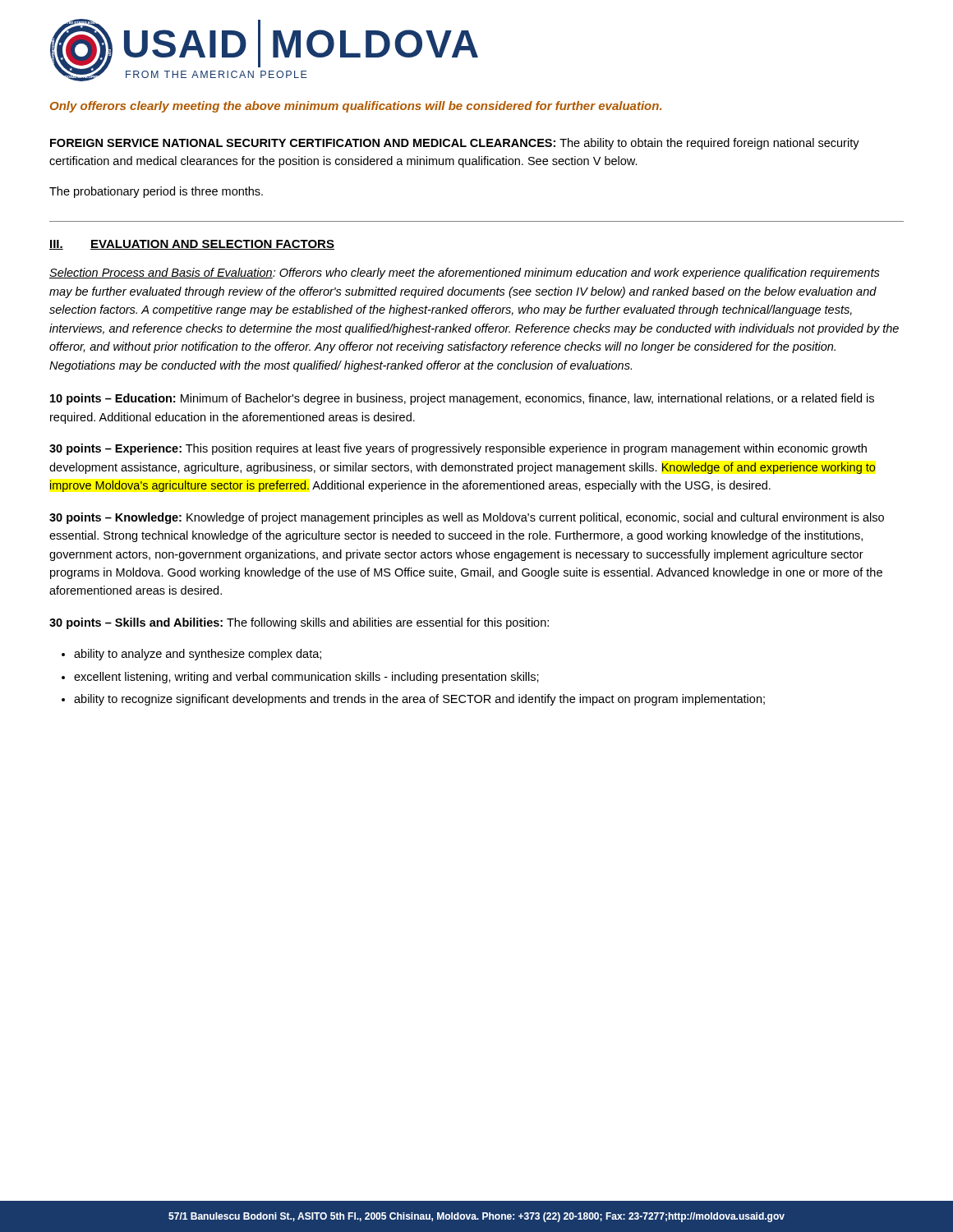Locate the text starting "10 points – Education: Minimum of Bachelor's"
Screen dimensions: 1232x953
click(x=462, y=408)
